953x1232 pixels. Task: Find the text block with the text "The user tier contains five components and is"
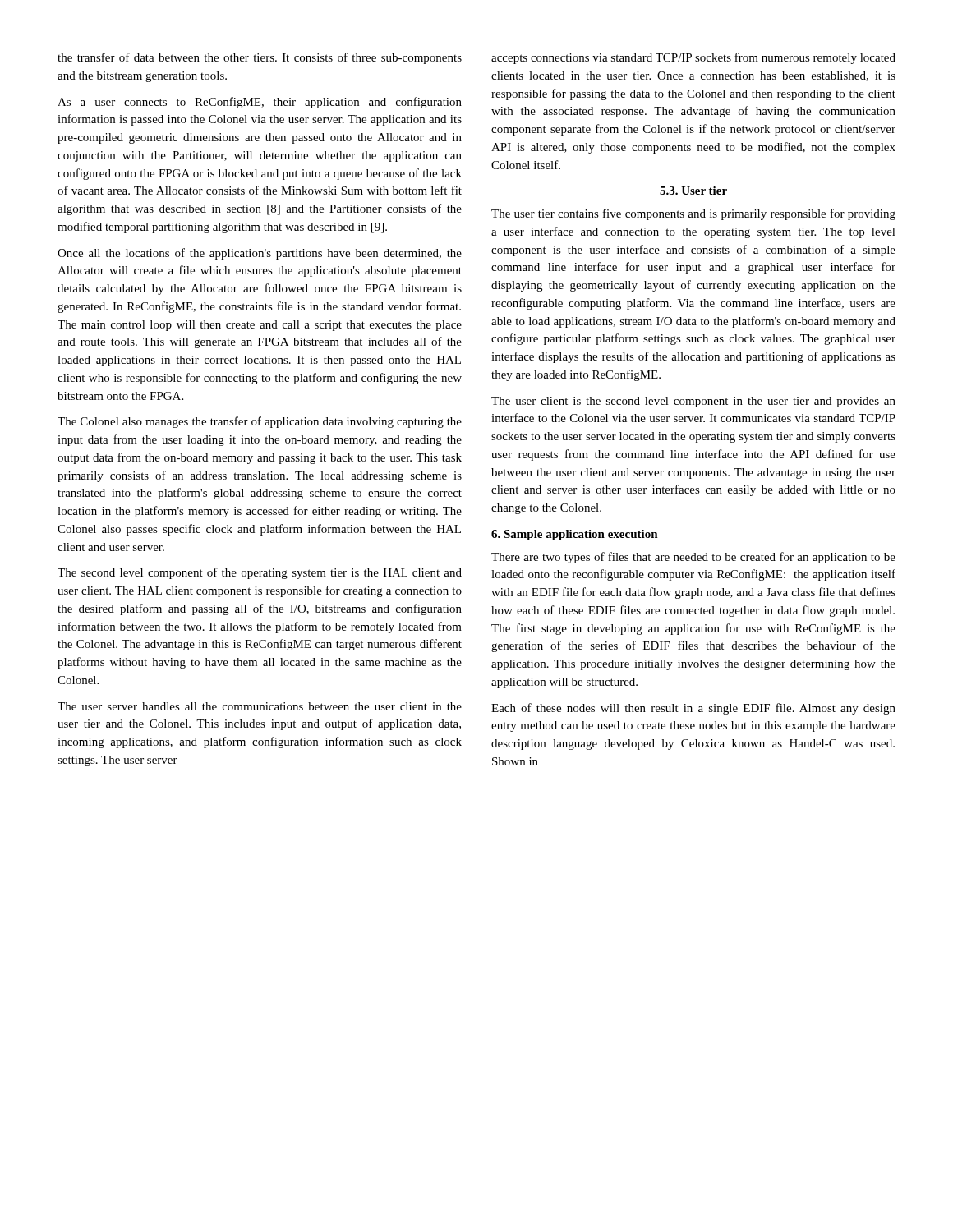(693, 295)
